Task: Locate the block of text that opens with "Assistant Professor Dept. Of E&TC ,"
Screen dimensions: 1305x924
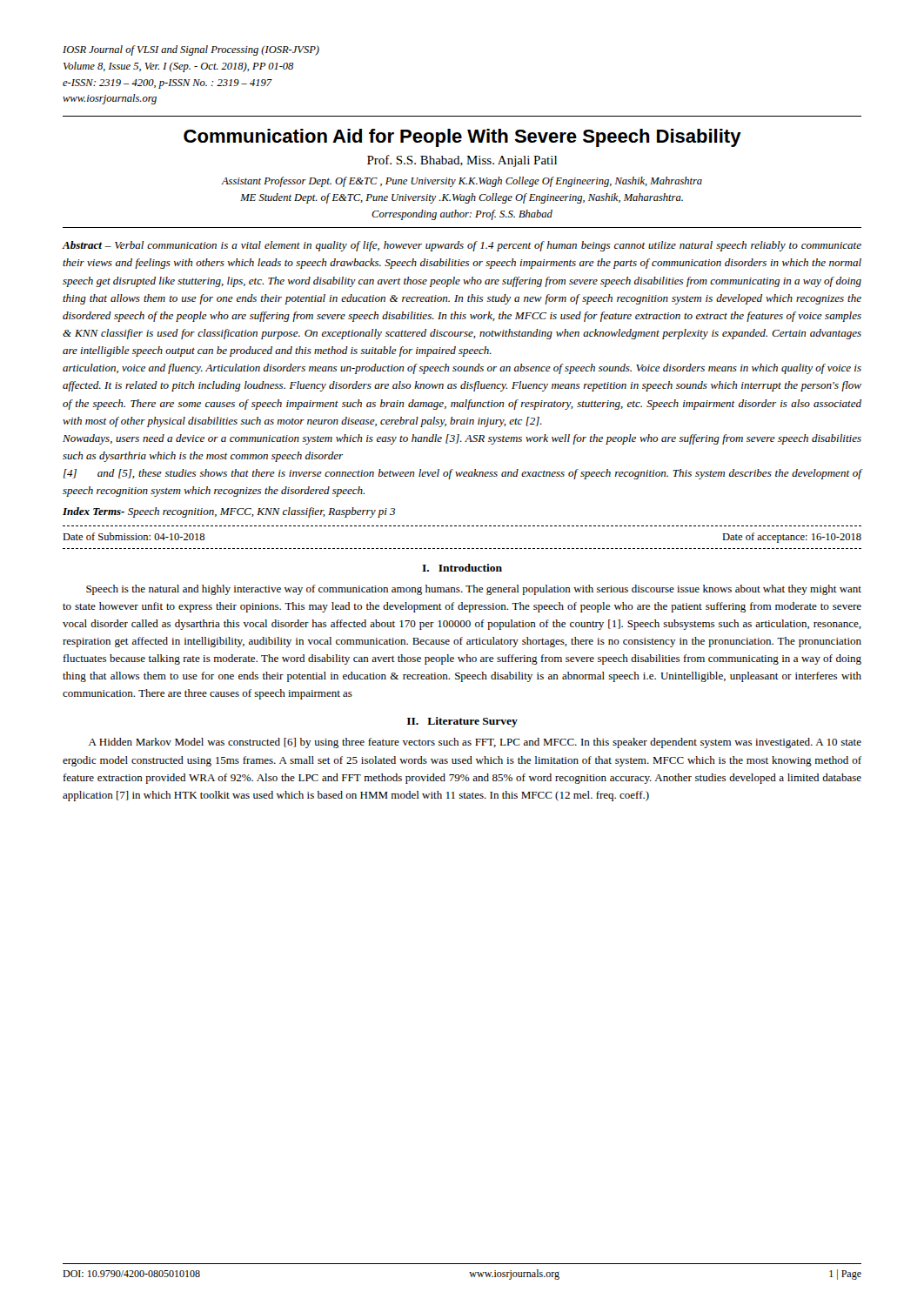Action: tap(462, 197)
